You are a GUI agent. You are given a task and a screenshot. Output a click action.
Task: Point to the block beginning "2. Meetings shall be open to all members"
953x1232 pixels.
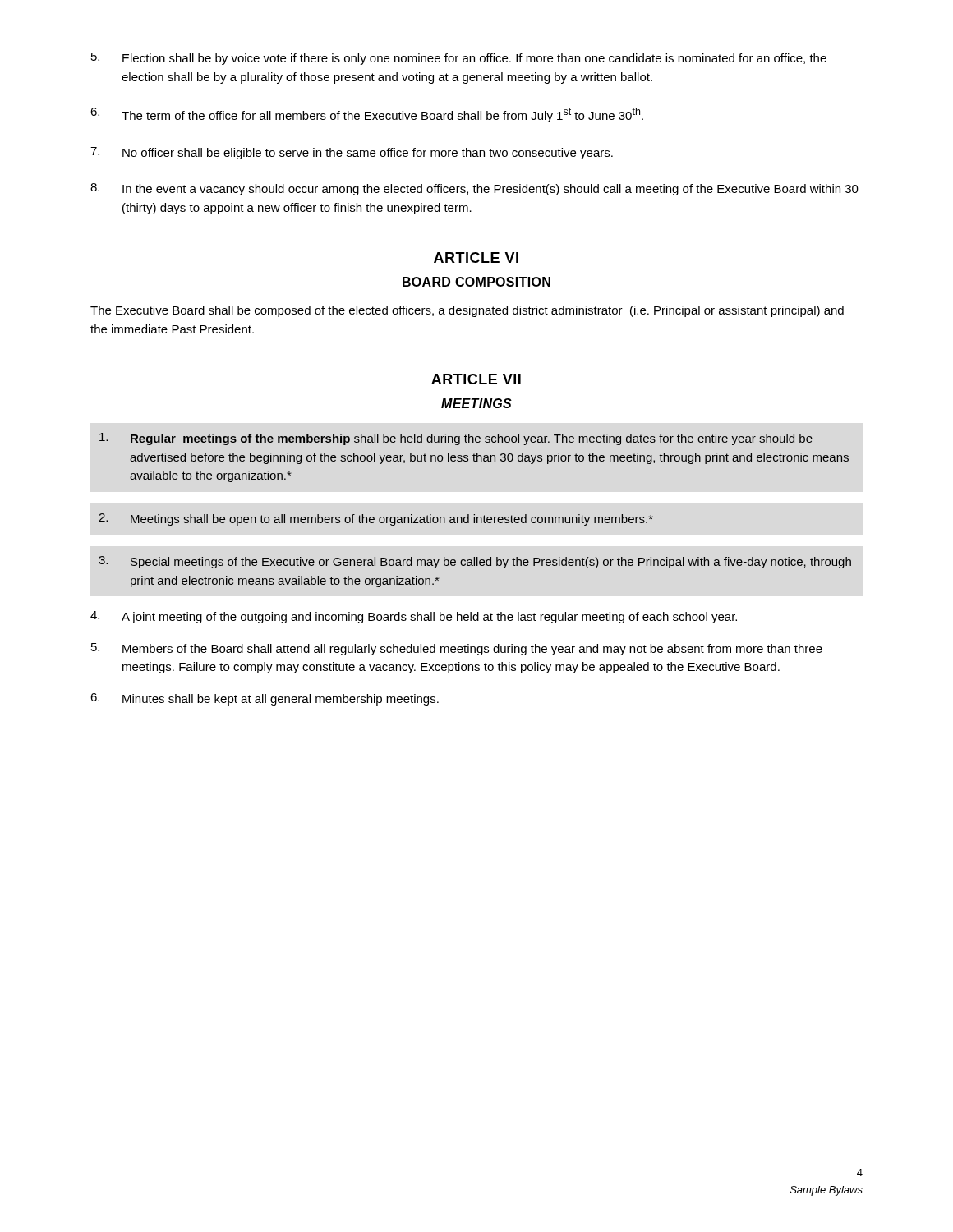pyautogui.click(x=476, y=519)
